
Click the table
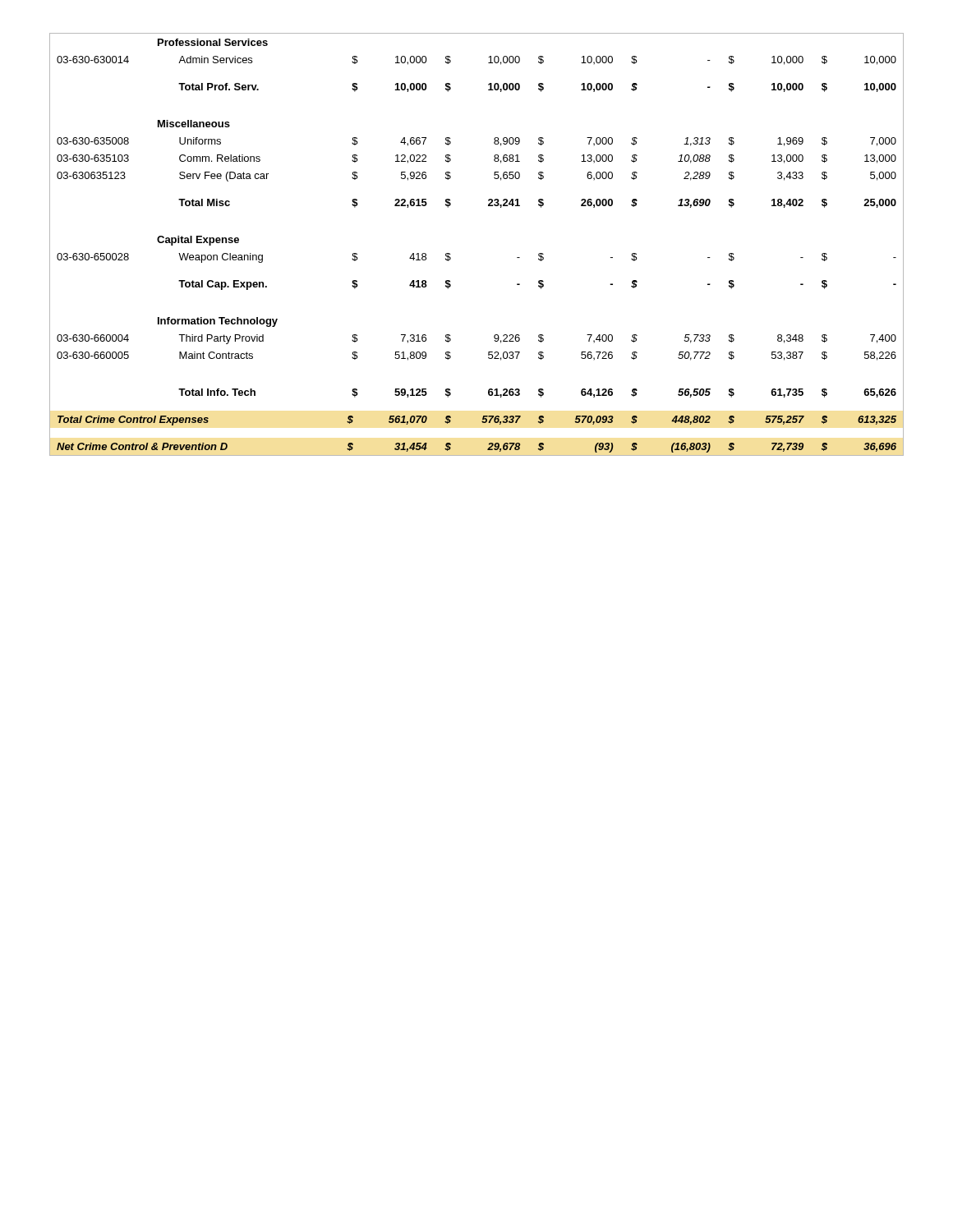click(x=476, y=244)
